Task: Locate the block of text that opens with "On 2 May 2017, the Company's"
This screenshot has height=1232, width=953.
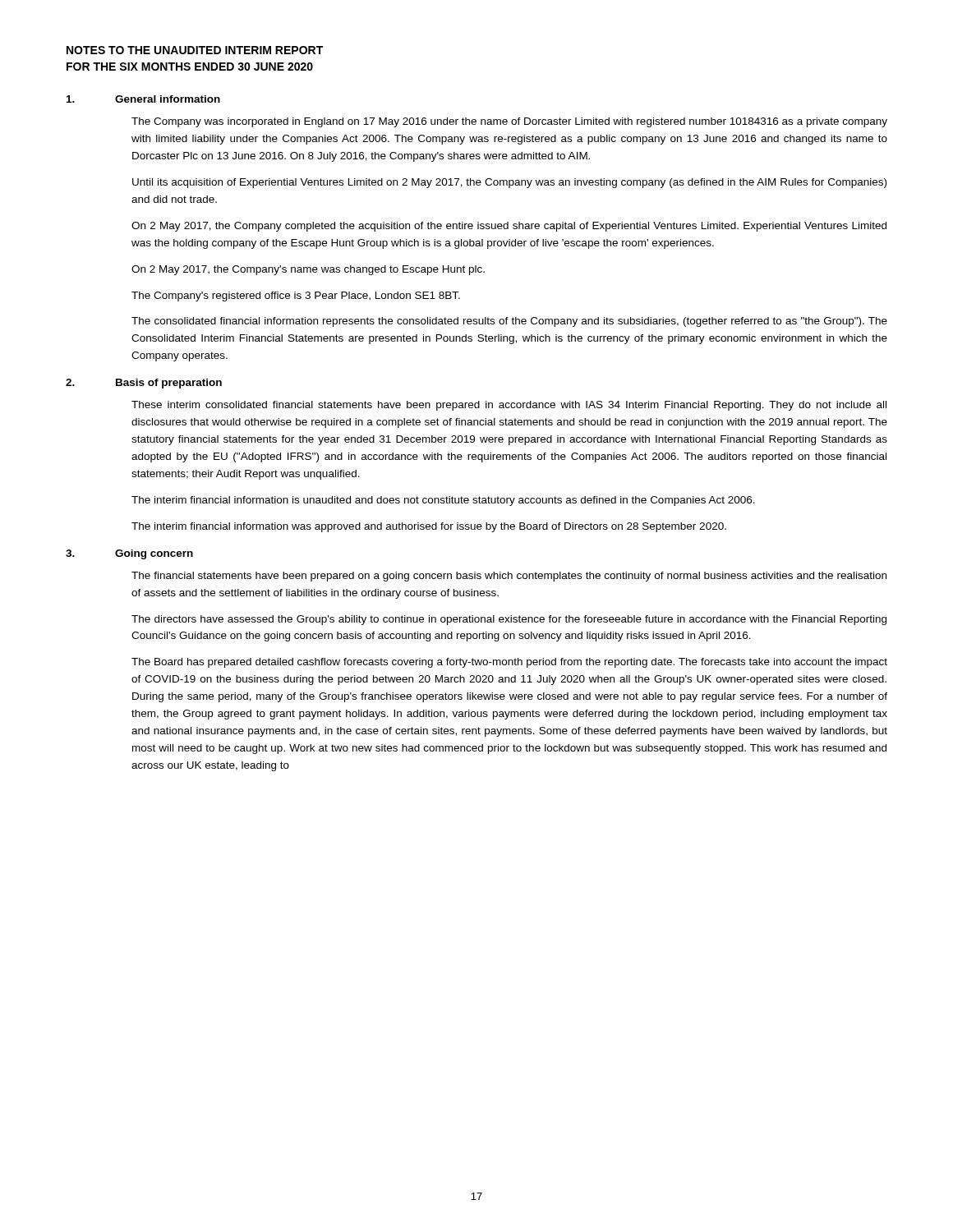Action: coord(309,269)
